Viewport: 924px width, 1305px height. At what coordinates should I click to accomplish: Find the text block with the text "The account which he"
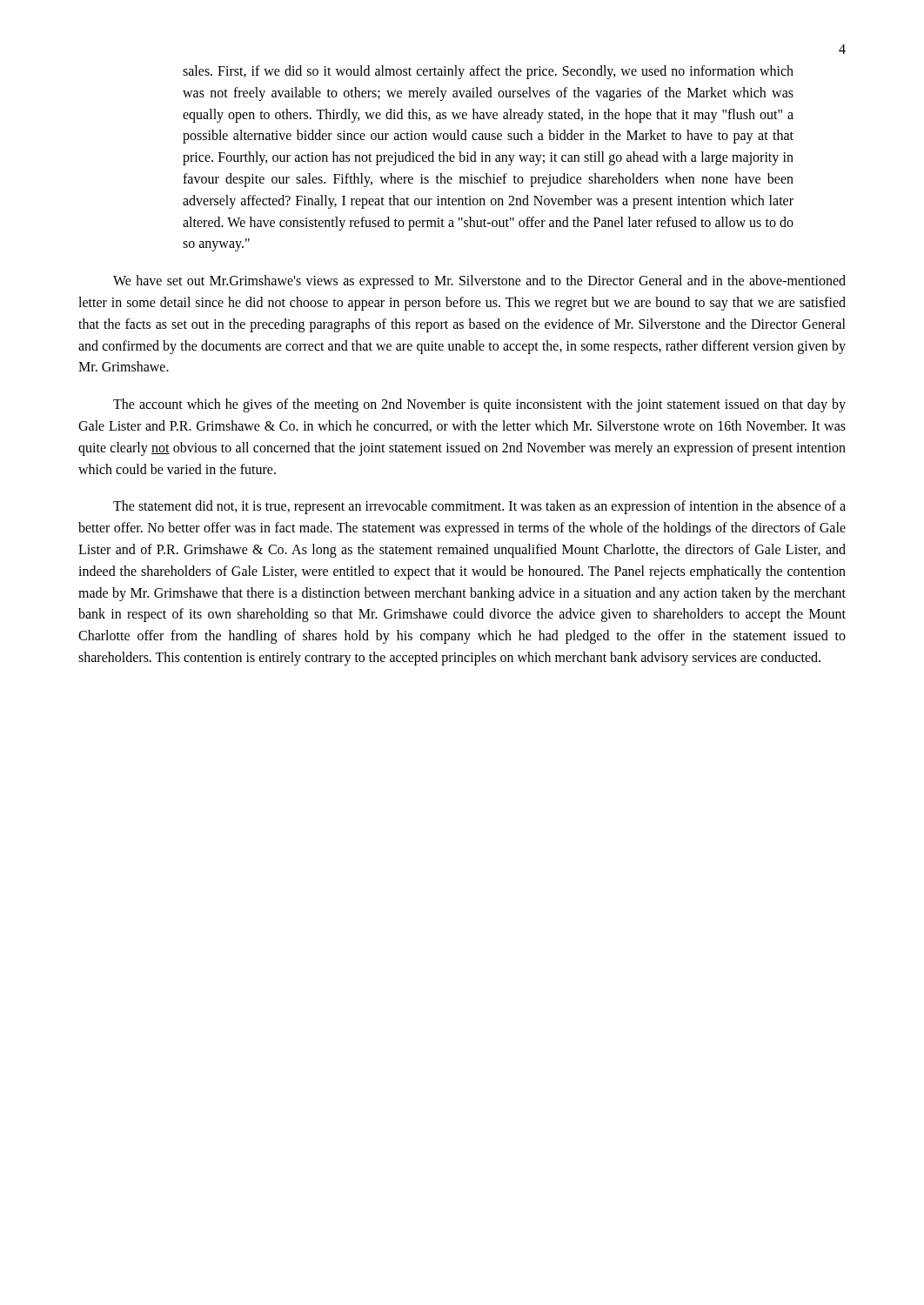click(462, 437)
